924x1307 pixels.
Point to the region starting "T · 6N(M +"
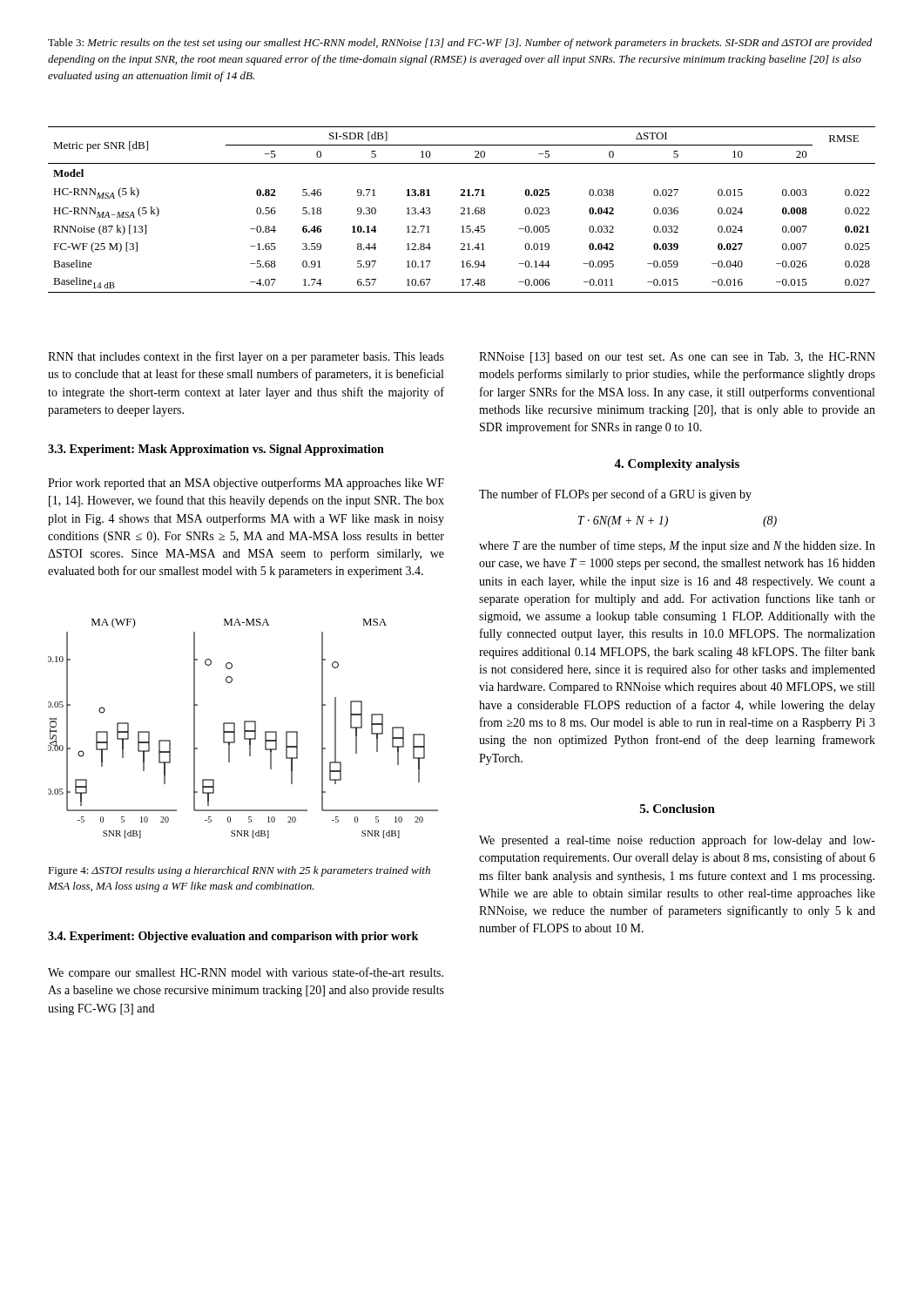point(677,521)
